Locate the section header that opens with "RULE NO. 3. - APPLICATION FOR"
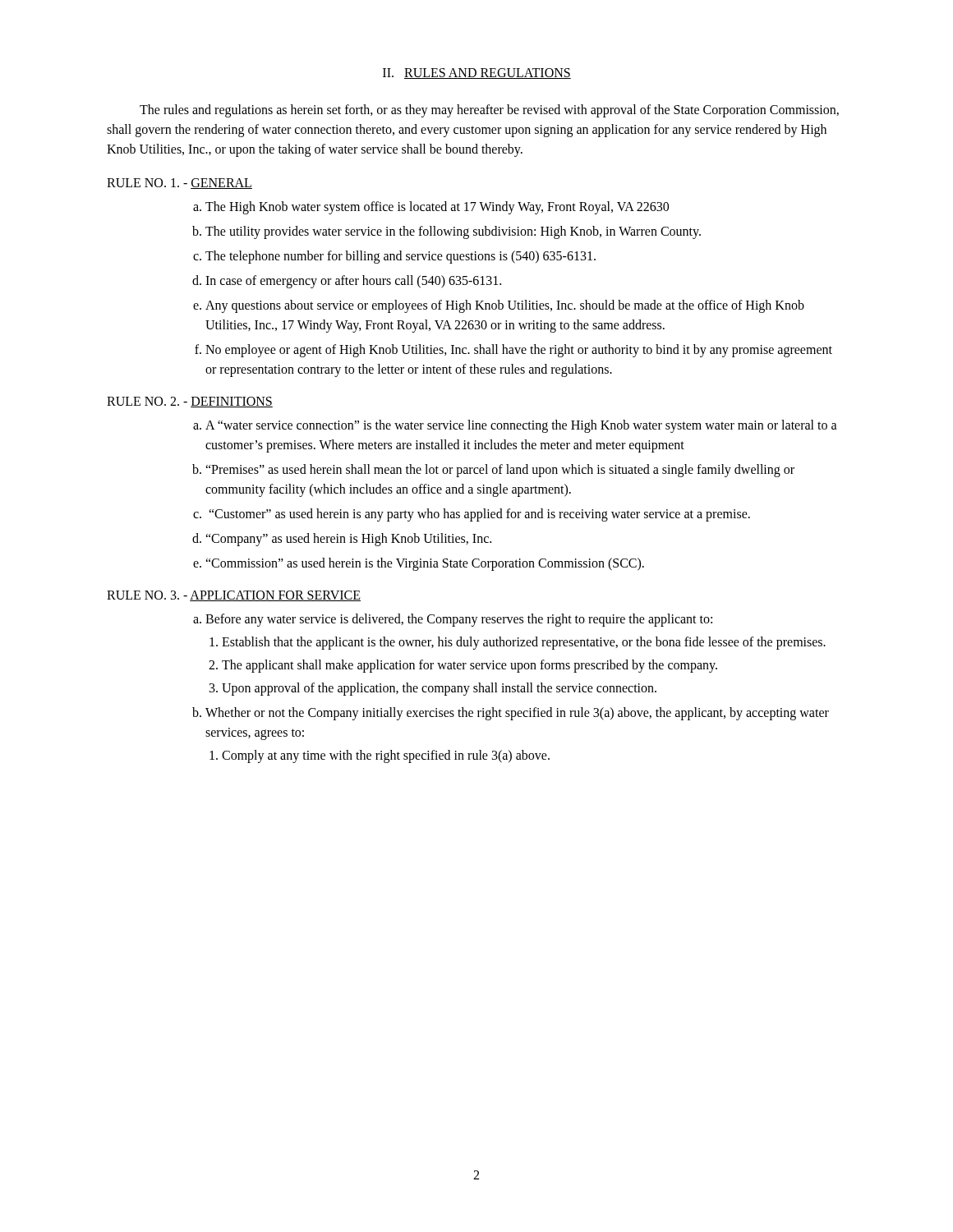953x1232 pixels. (x=235, y=595)
